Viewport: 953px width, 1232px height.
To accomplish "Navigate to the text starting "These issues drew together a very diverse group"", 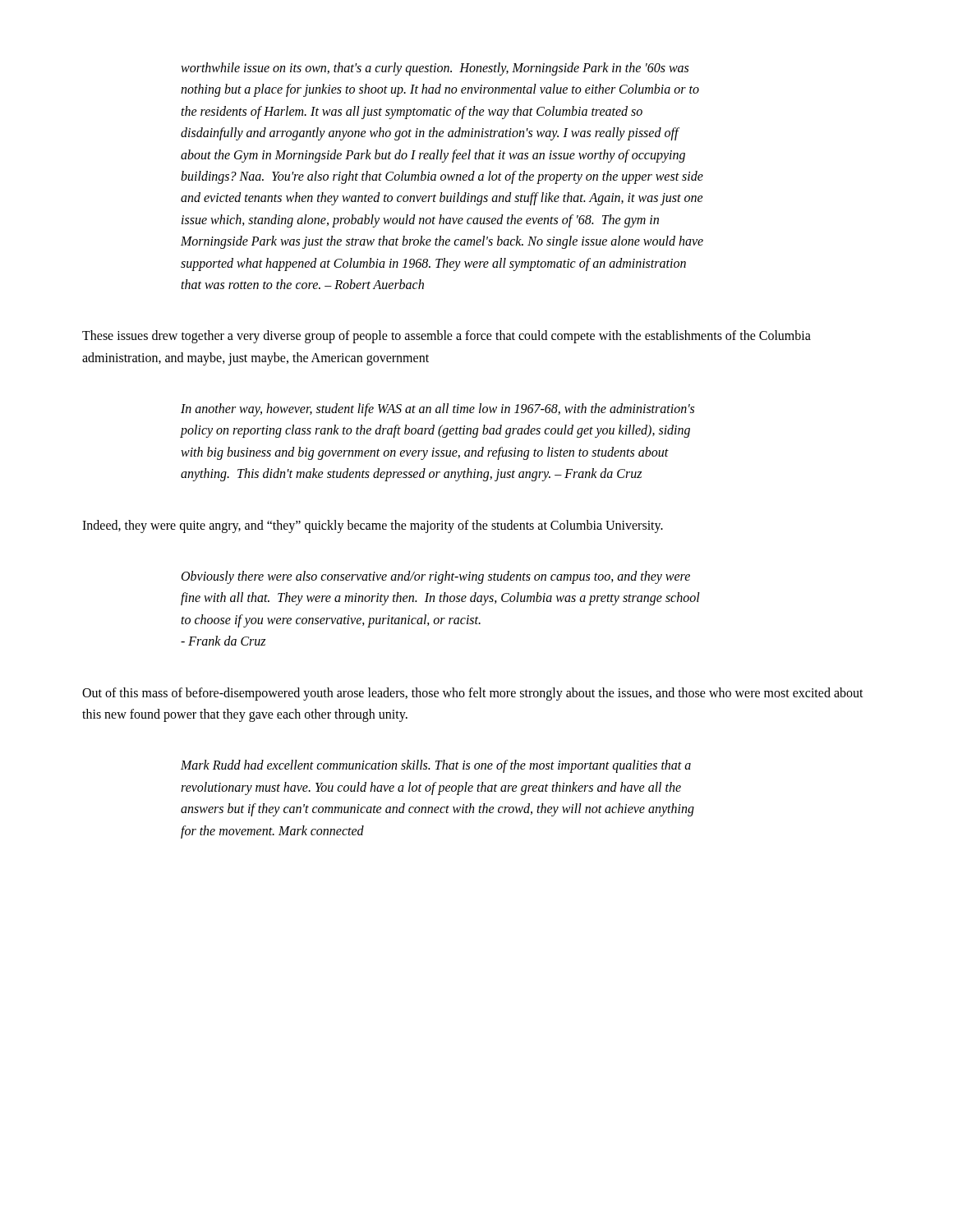I will pyautogui.click(x=446, y=347).
